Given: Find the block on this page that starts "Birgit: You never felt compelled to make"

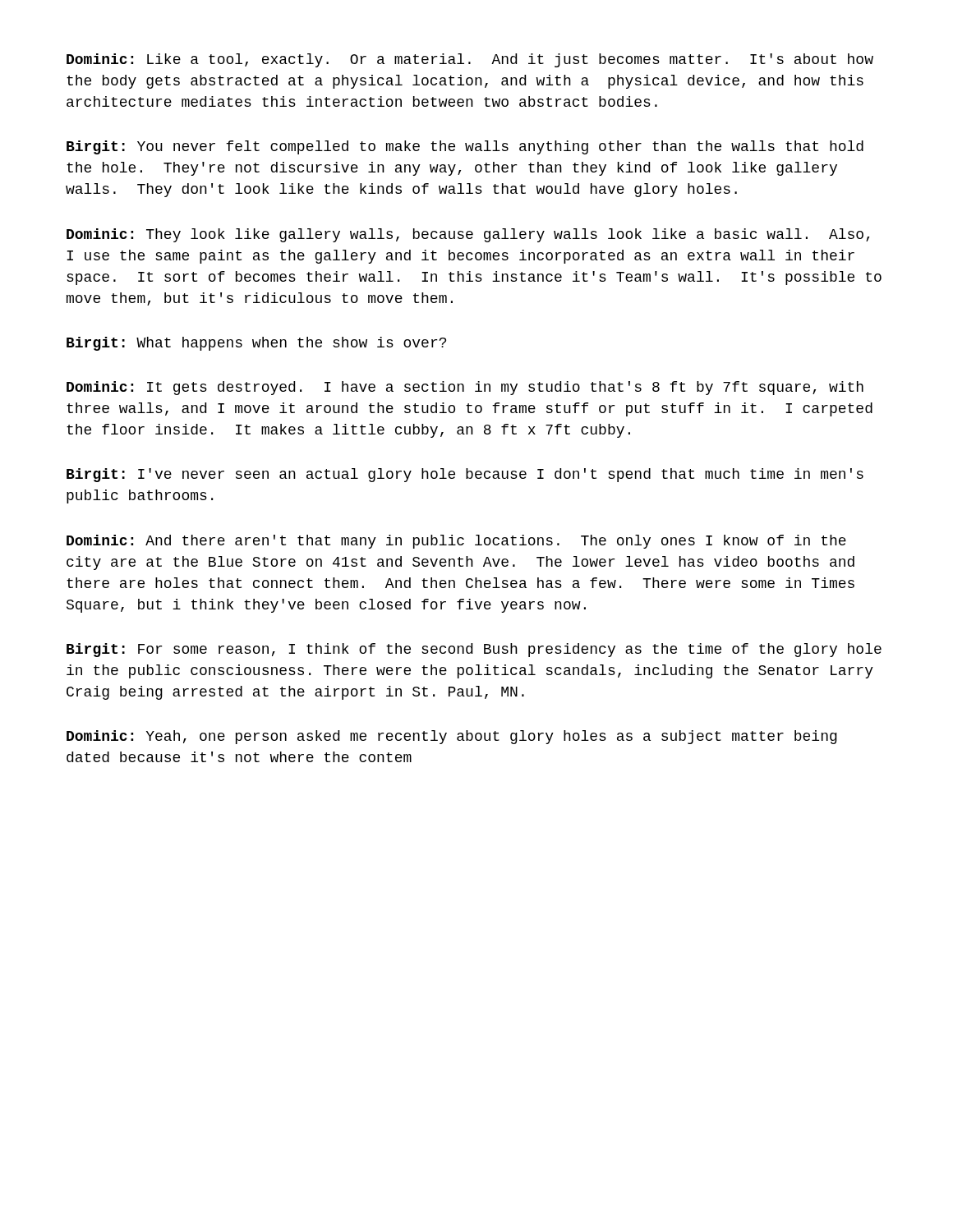Looking at the screenshot, I should click(465, 169).
